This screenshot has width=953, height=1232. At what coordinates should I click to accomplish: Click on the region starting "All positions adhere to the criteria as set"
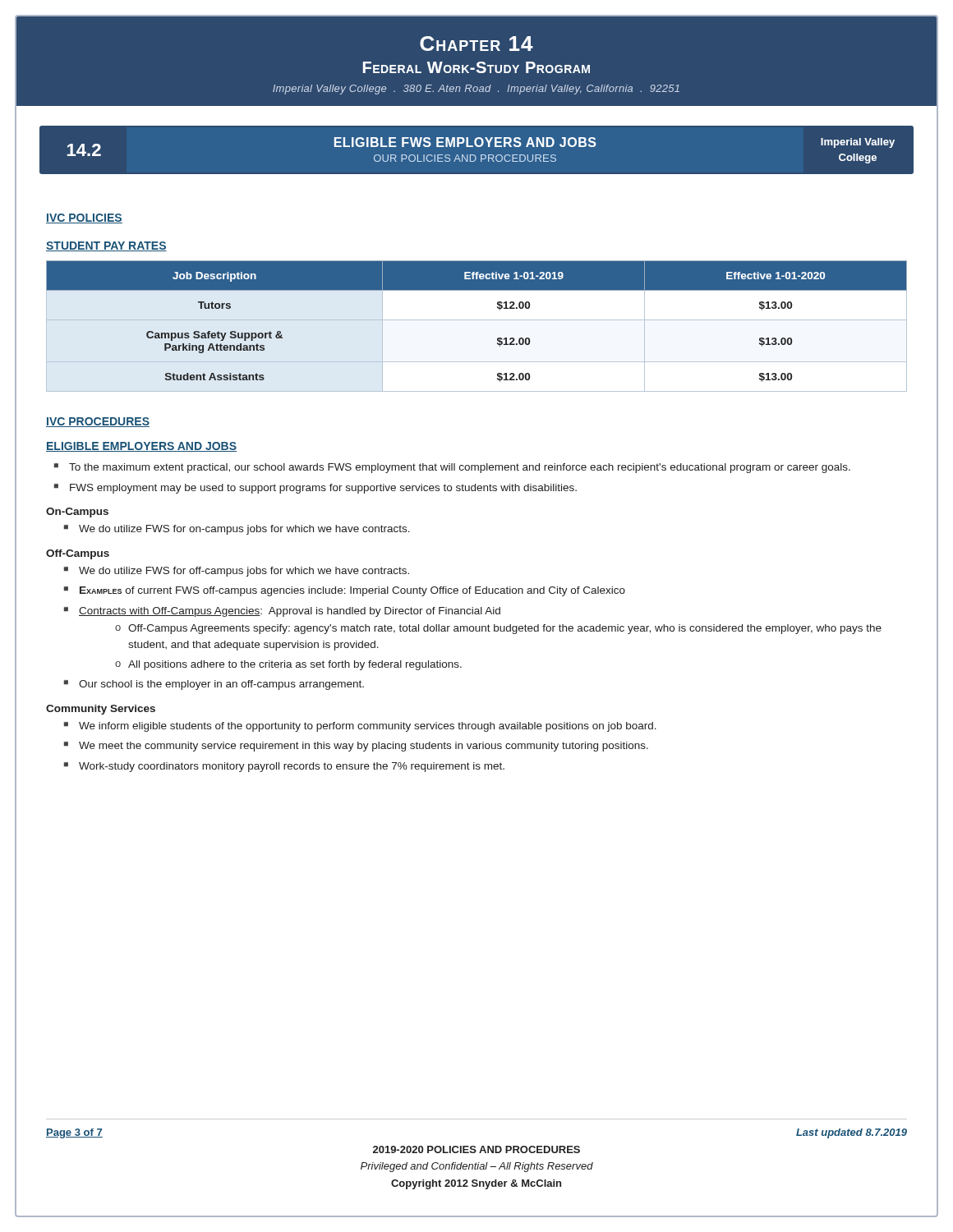pyautogui.click(x=295, y=664)
